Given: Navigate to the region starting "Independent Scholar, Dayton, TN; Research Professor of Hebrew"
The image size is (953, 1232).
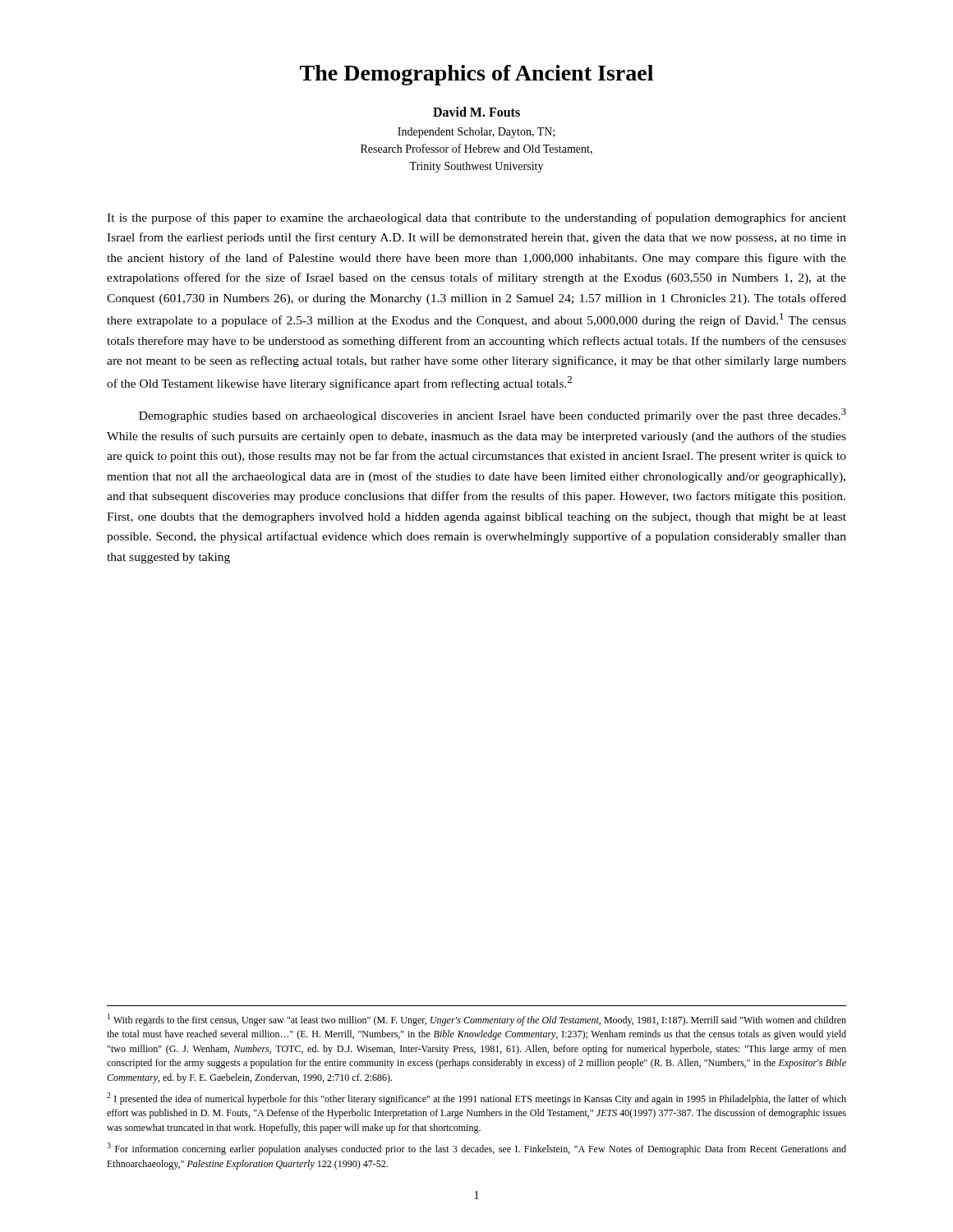Looking at the screenshot, I should pos(476,149).
